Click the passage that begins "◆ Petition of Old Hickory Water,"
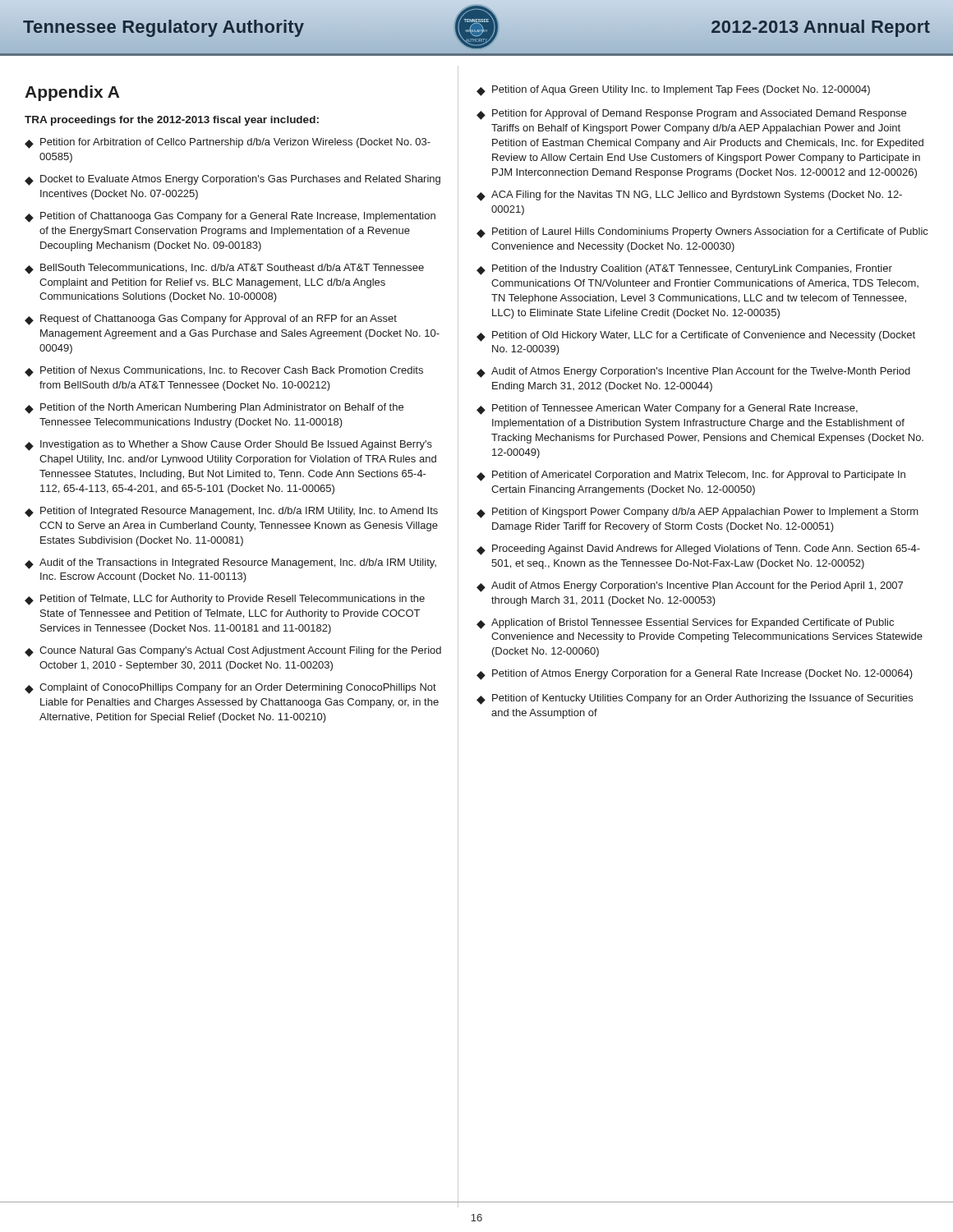The height and width of the screenshot is (1232, 953). [x=703, y=342]
